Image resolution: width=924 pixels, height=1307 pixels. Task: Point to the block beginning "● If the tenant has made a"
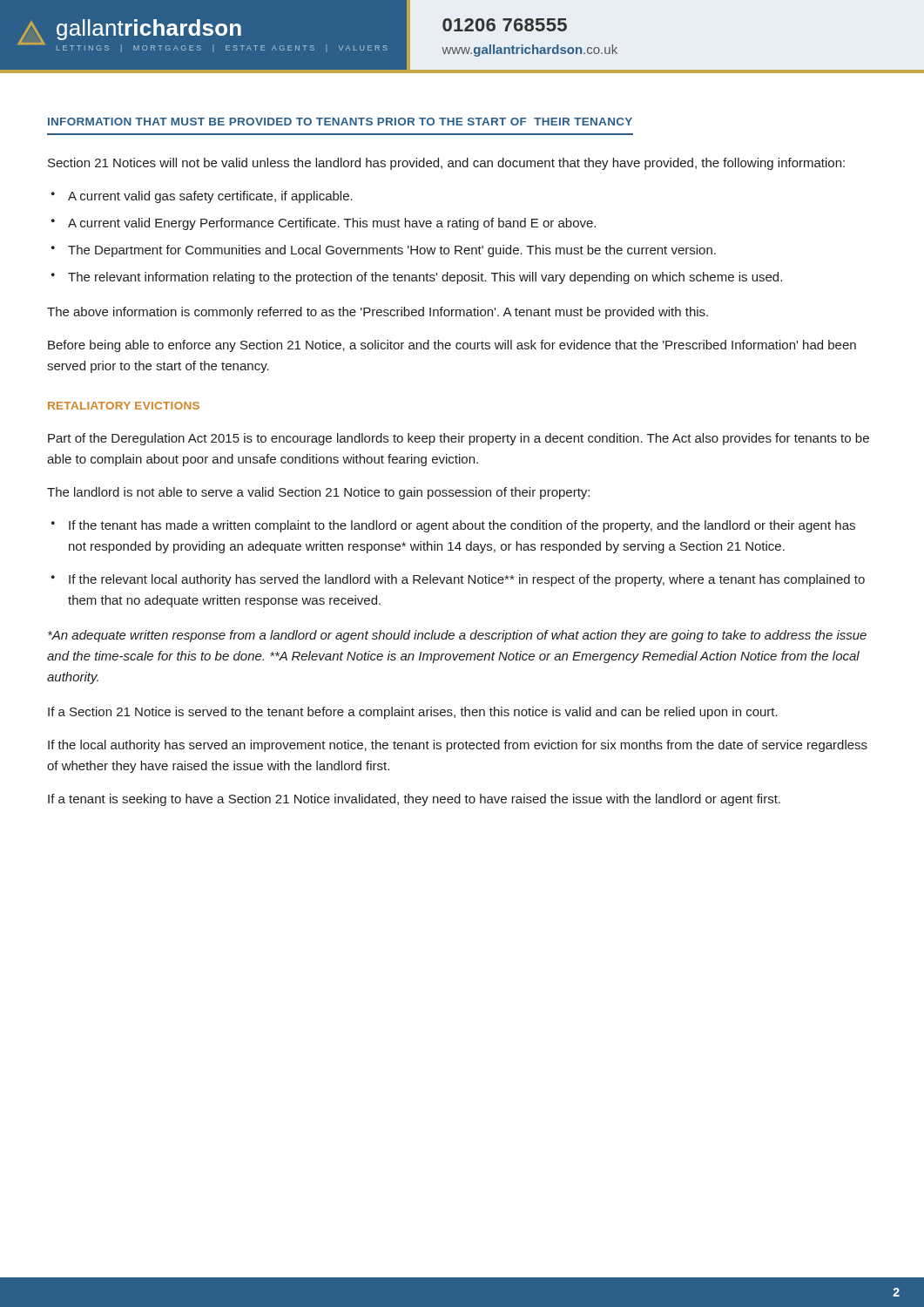(x=453, y=534)
